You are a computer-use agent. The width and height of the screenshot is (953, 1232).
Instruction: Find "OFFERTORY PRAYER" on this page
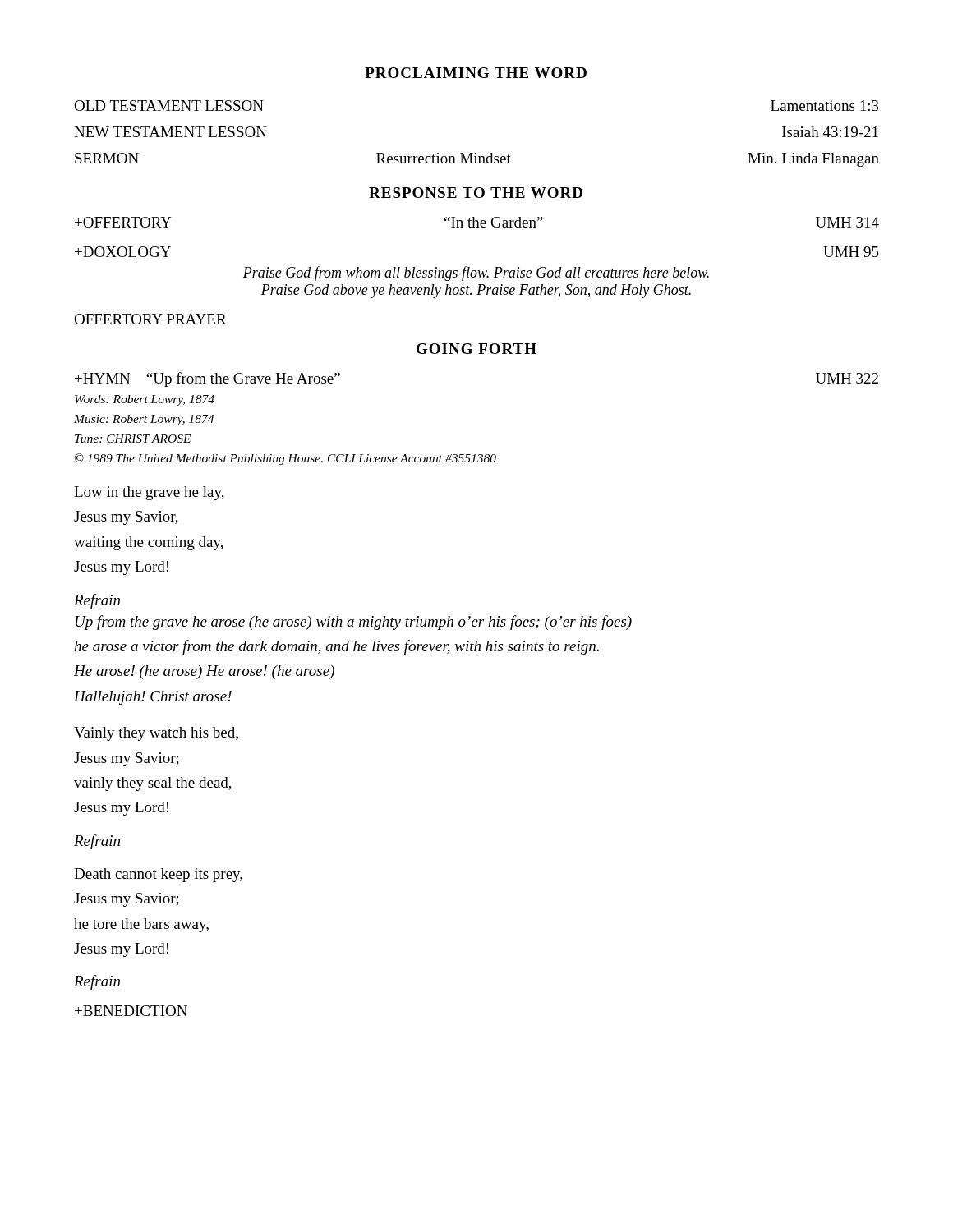coord(150,319)
